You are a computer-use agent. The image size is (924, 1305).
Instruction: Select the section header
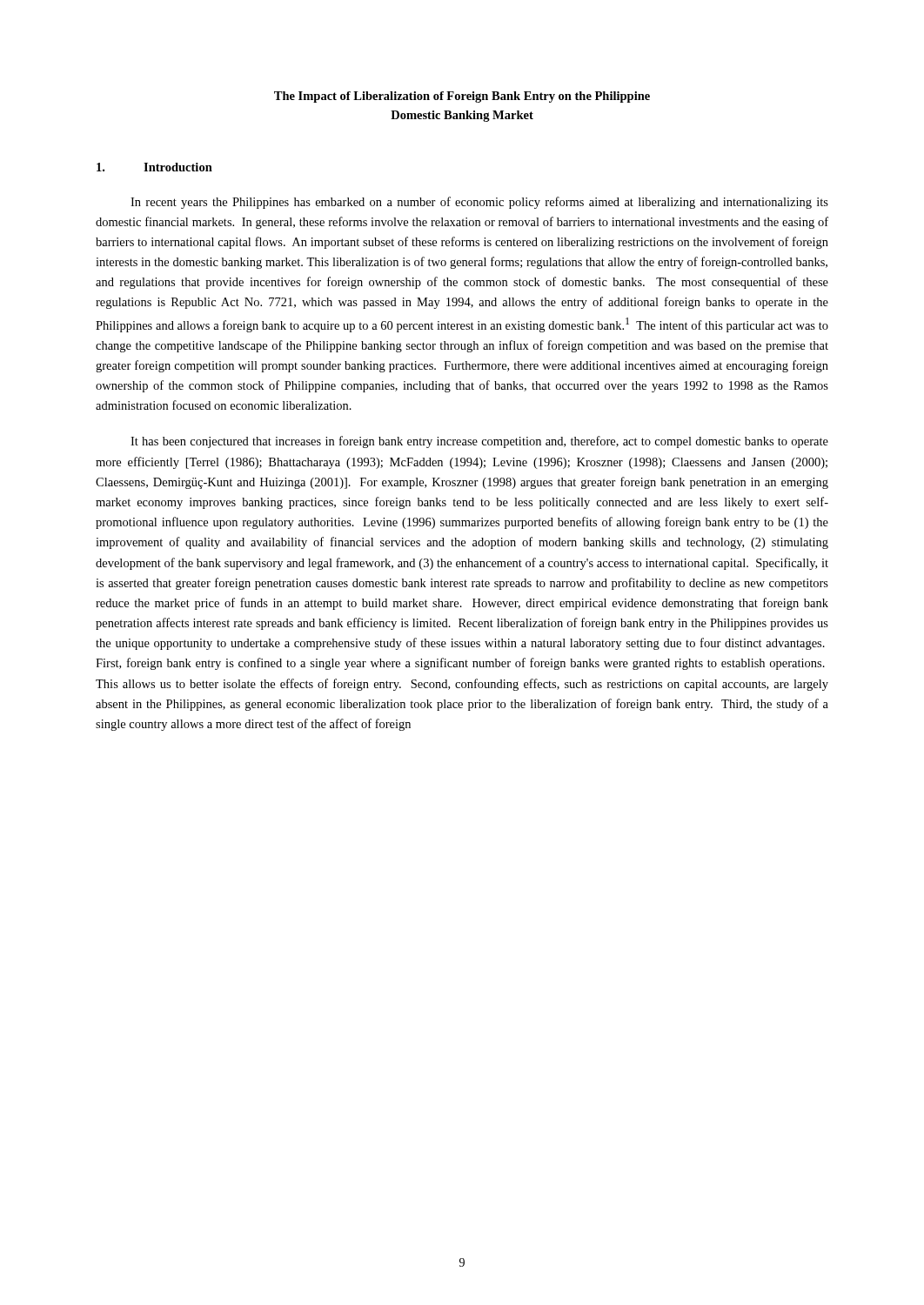click(154, 167)
